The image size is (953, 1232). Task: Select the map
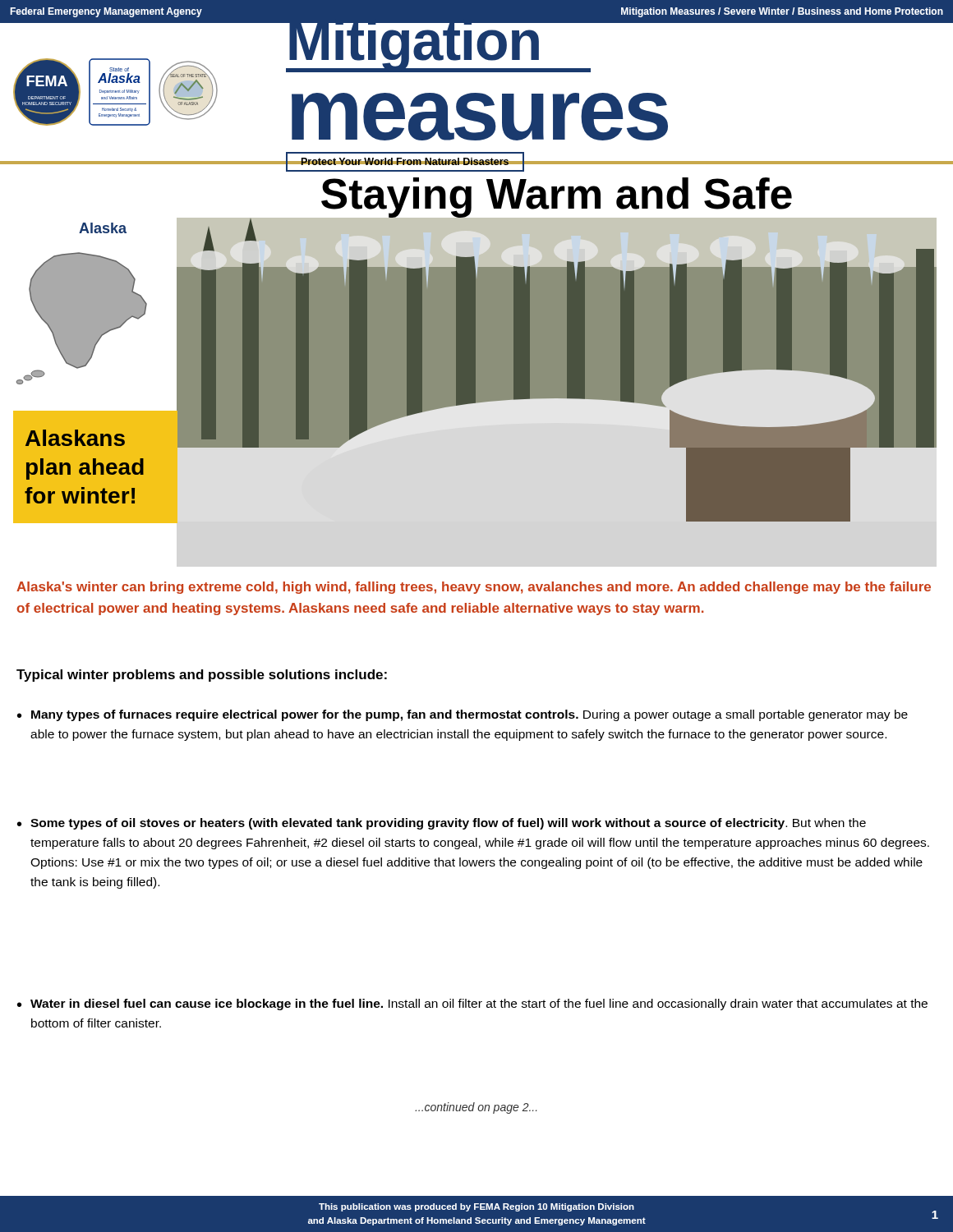click(95, 320)
